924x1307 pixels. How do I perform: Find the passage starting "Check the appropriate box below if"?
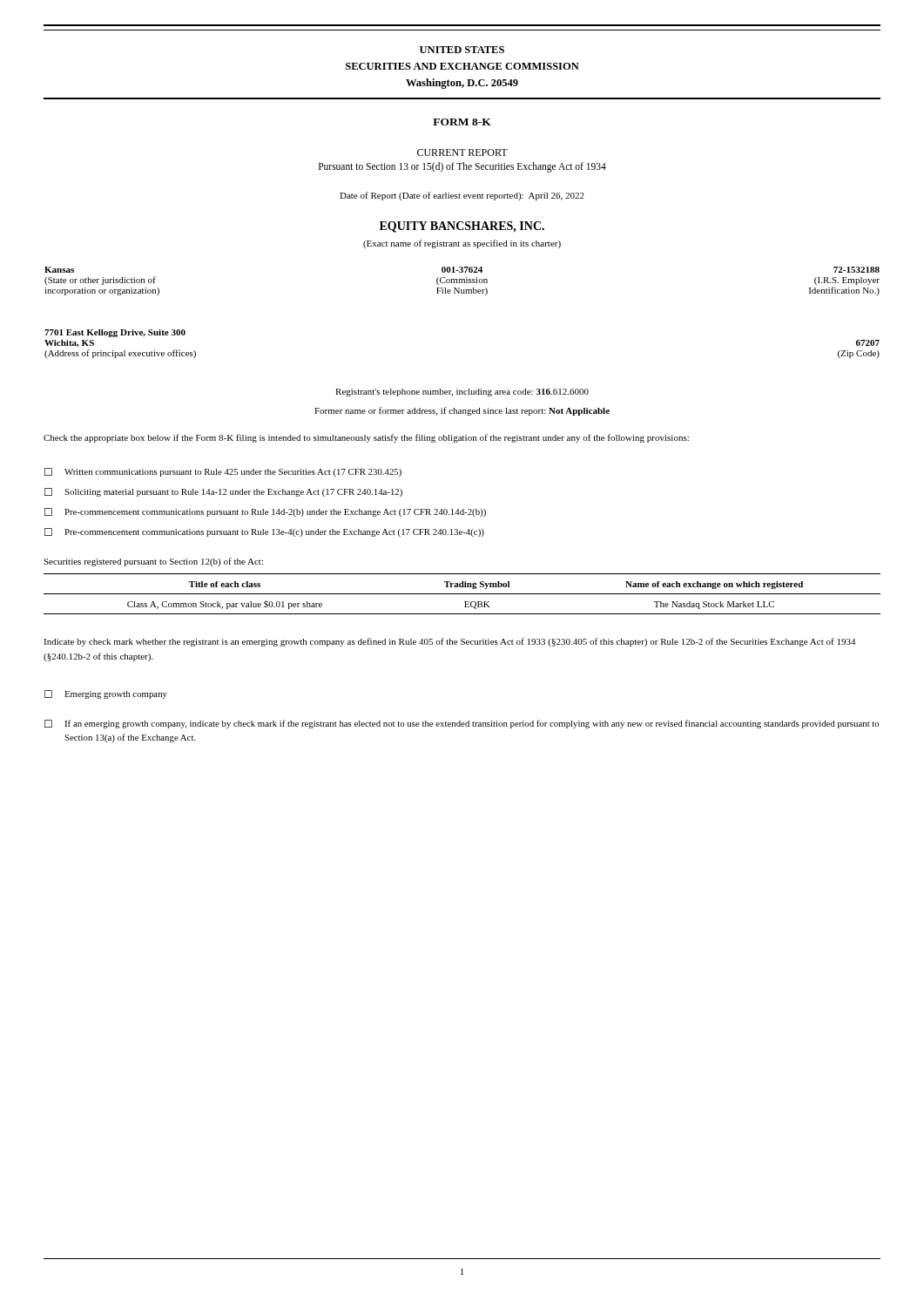click(367, 437)
